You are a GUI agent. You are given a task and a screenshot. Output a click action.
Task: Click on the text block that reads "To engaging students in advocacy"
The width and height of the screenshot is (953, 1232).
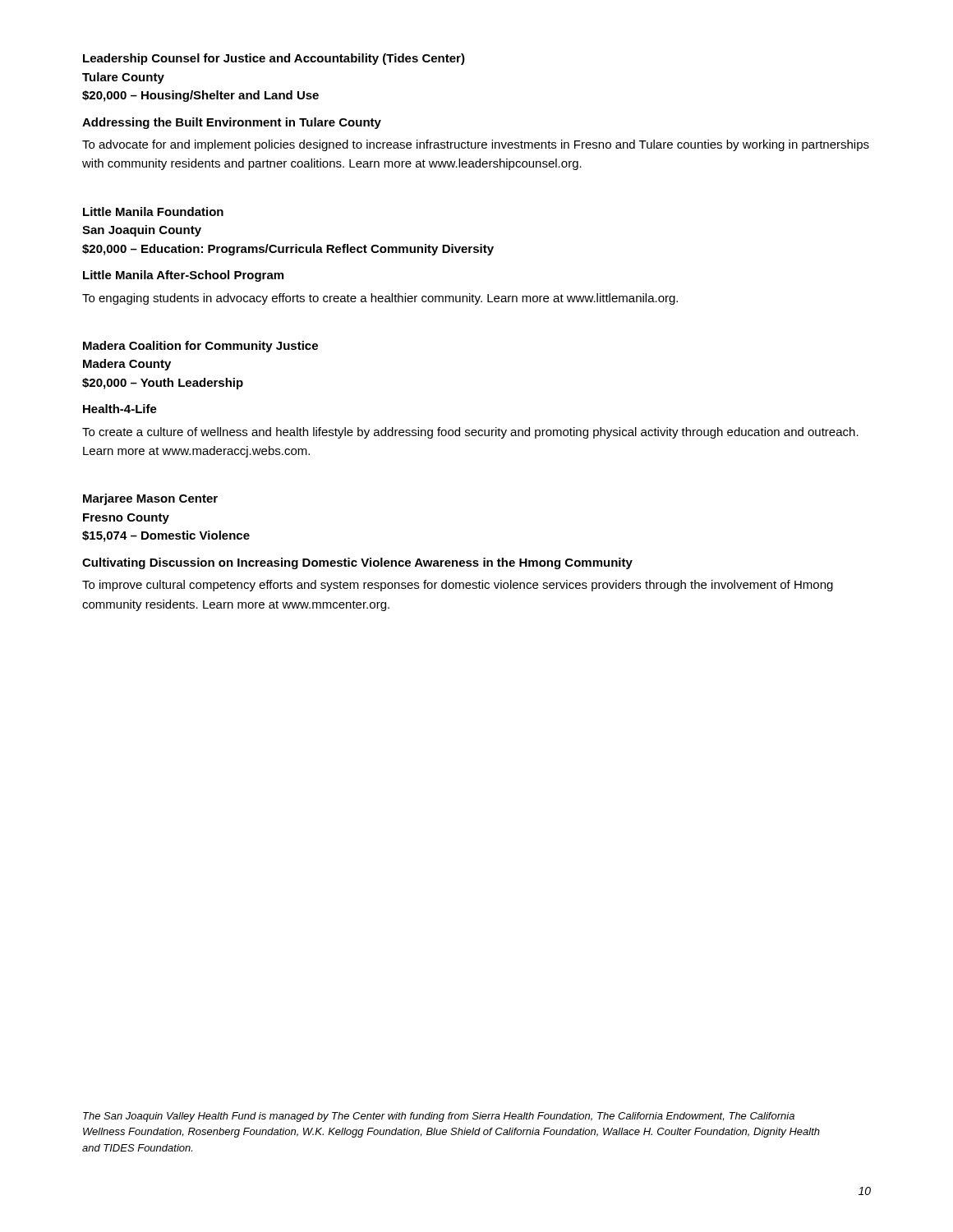[x=381, y=297]
